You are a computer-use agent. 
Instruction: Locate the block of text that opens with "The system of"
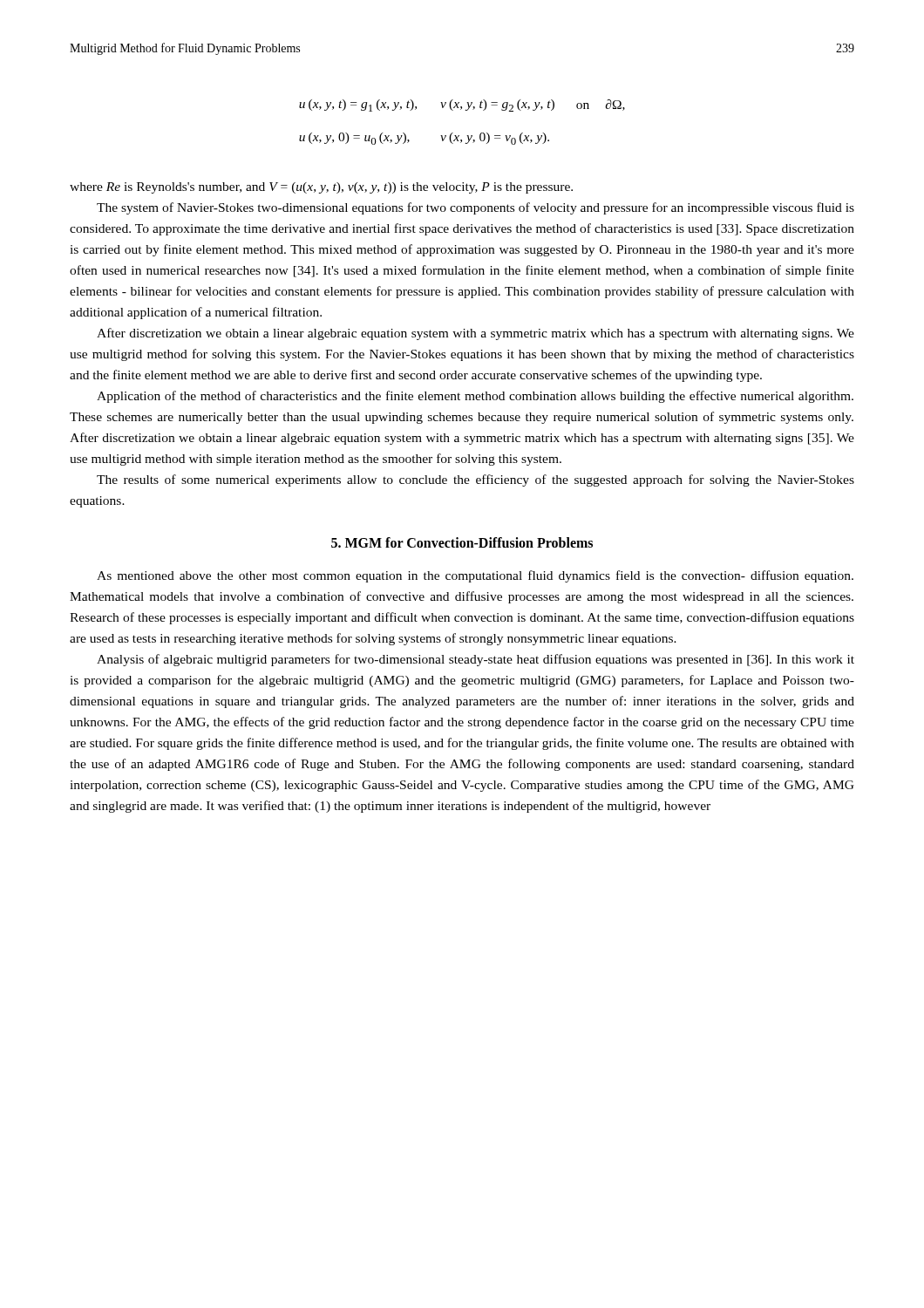coord(462,260)
